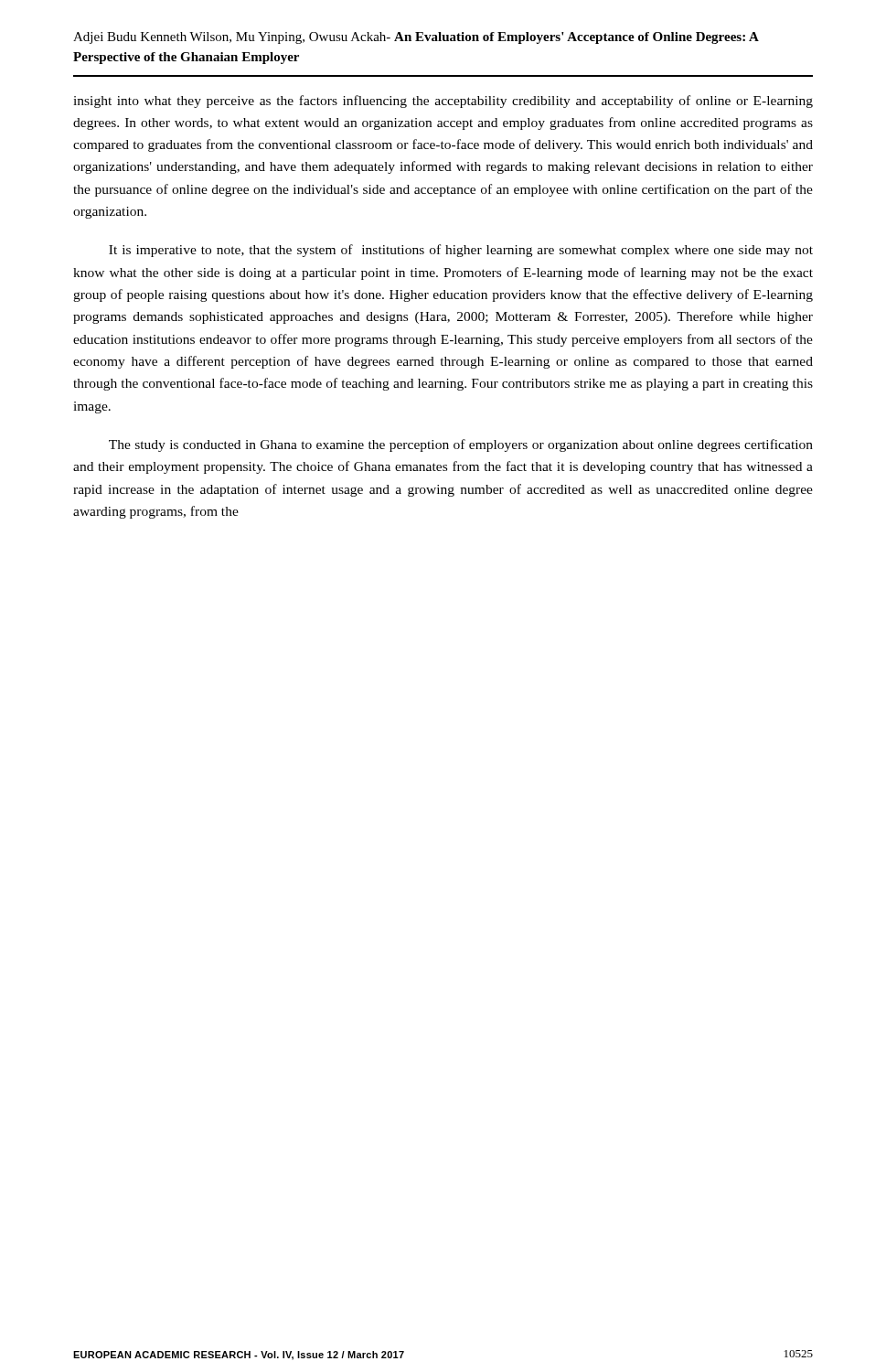Find the passage starting "It is imperative"

tap(443, 328)
